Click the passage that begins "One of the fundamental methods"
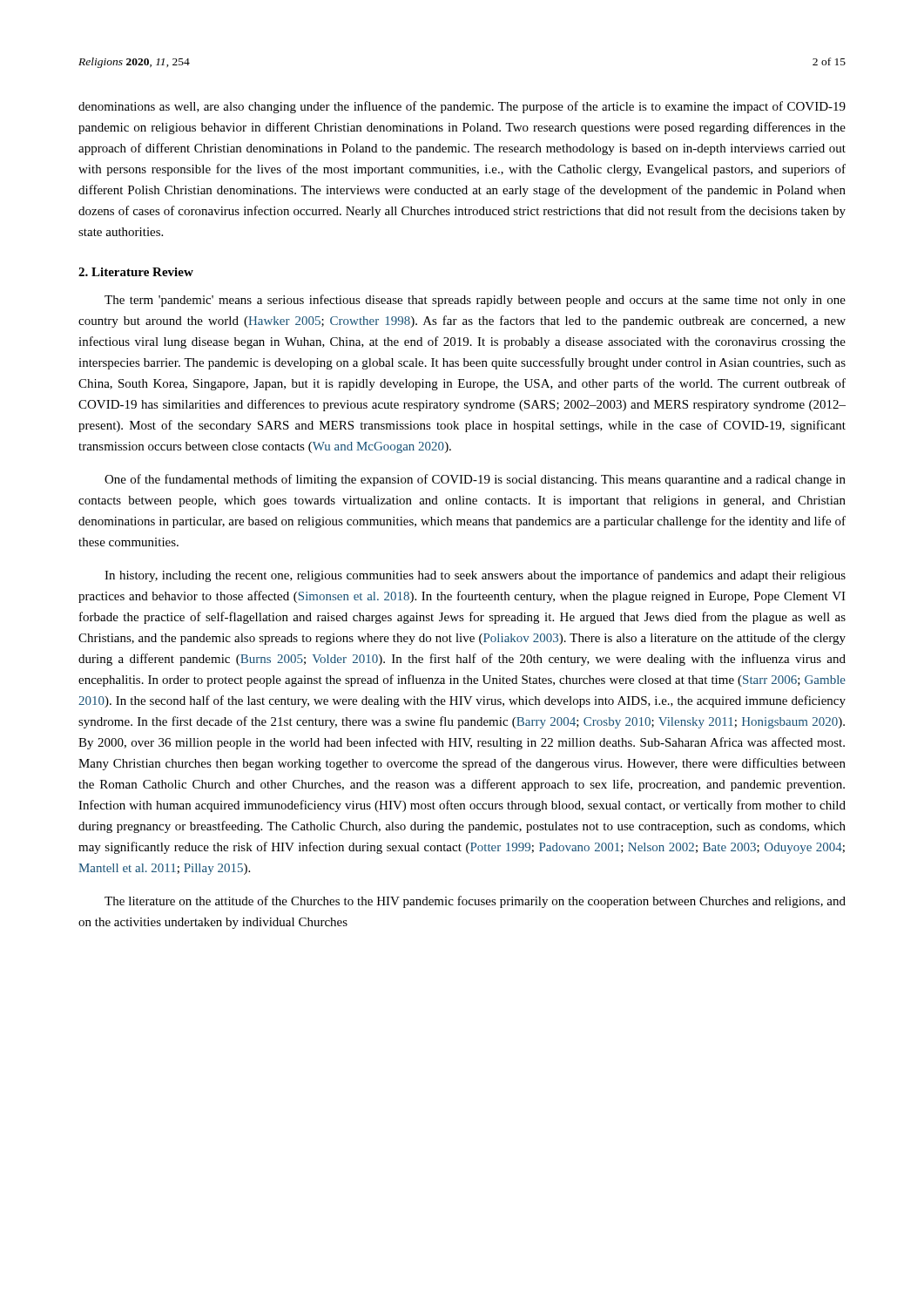924x1307 pixels. 462,510
